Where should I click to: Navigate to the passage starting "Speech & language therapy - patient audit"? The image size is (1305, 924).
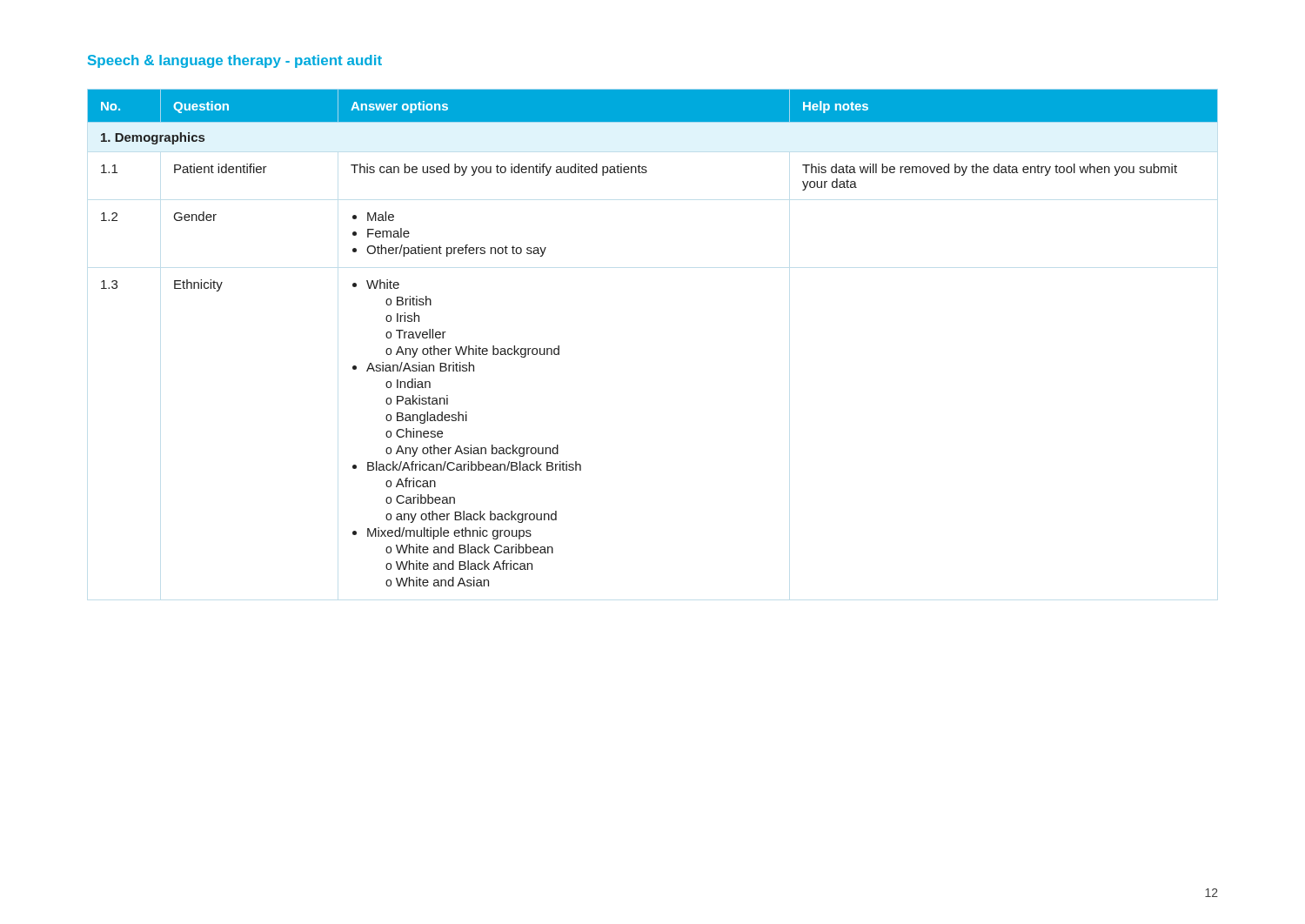235,60
